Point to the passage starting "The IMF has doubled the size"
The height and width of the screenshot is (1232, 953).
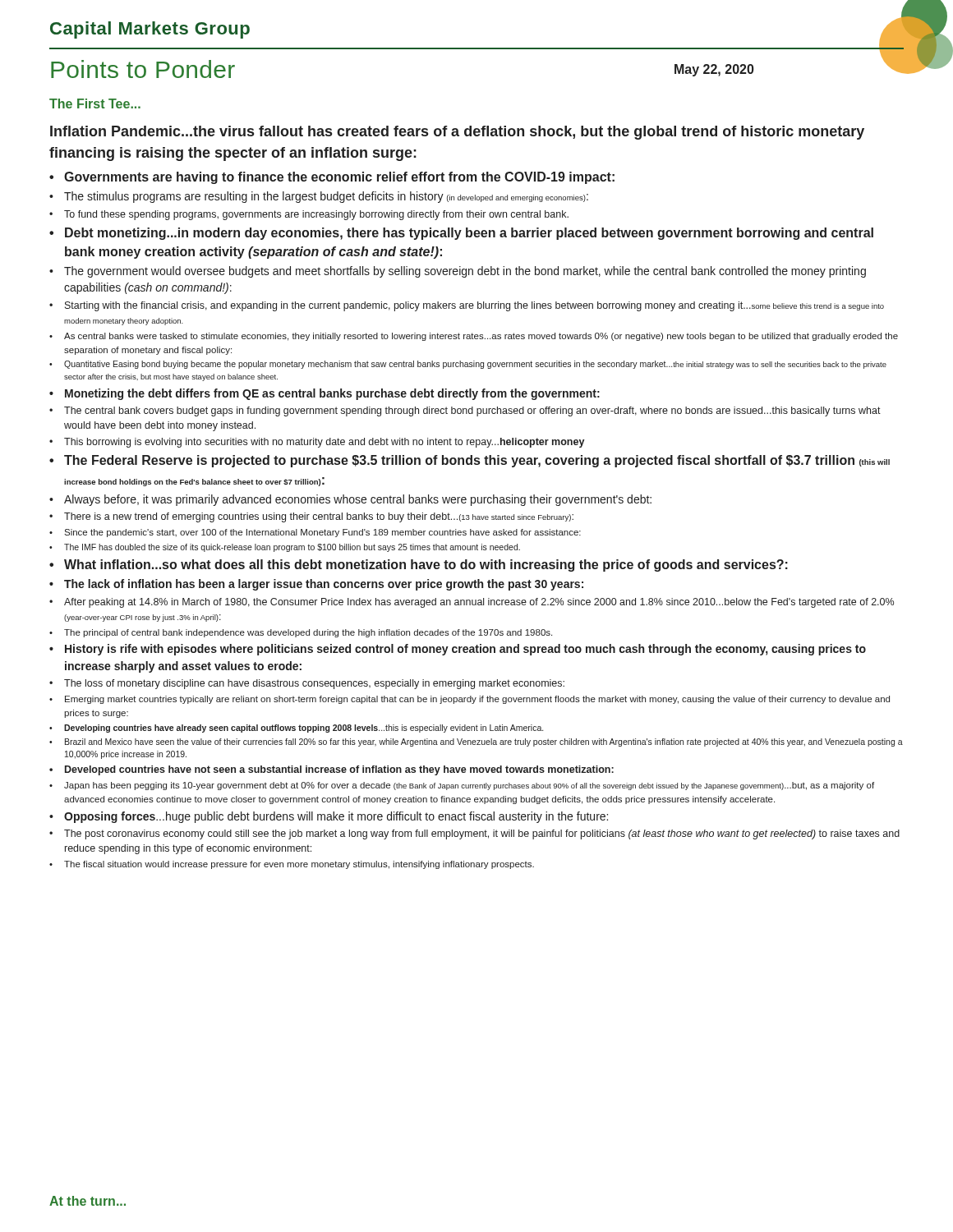pos(292,547)
